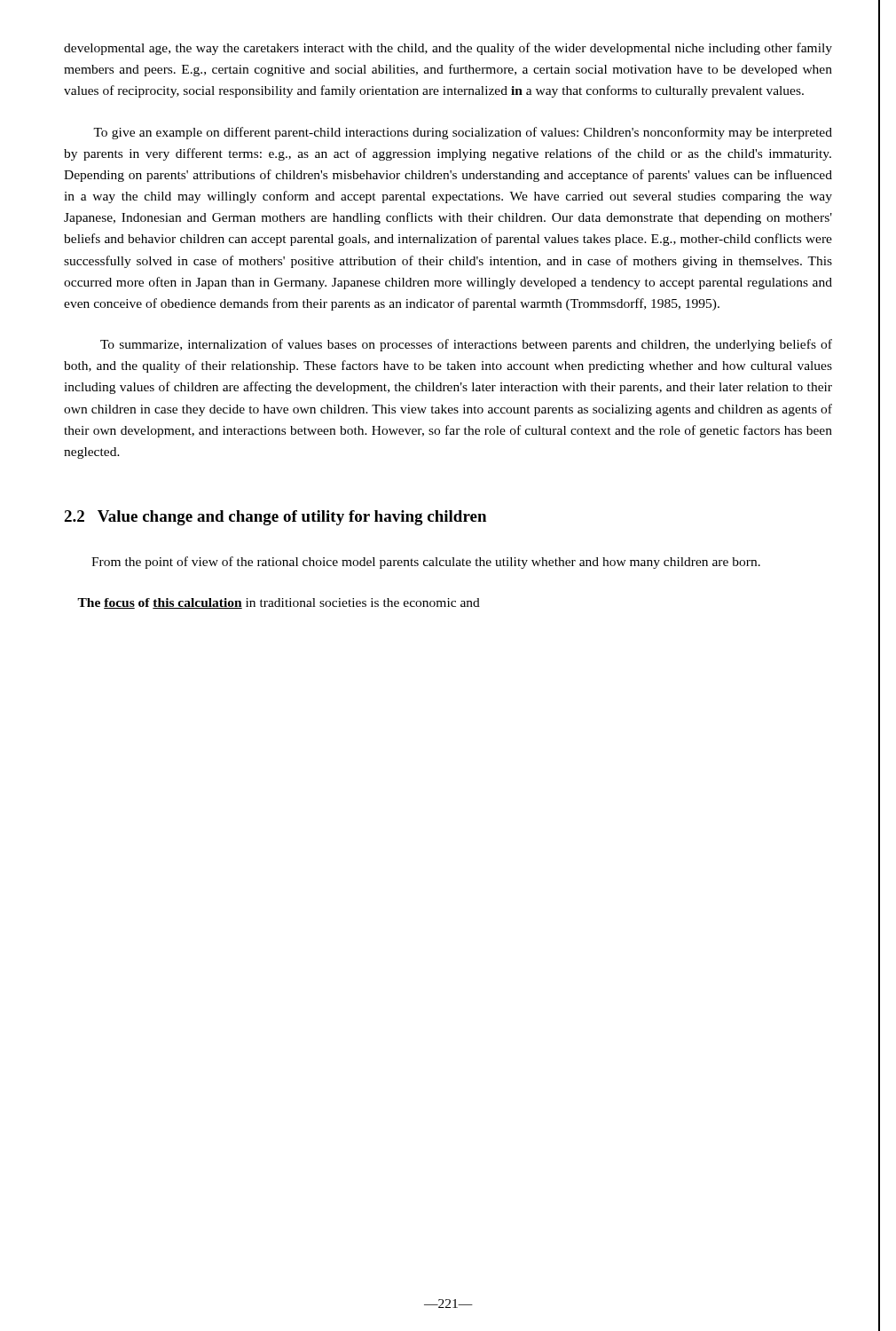This screenshot has width=896, height=1331.
Task: Point to the block beginning "To summarize, internalization of values bases on"
Action: (x=448, y=398)
